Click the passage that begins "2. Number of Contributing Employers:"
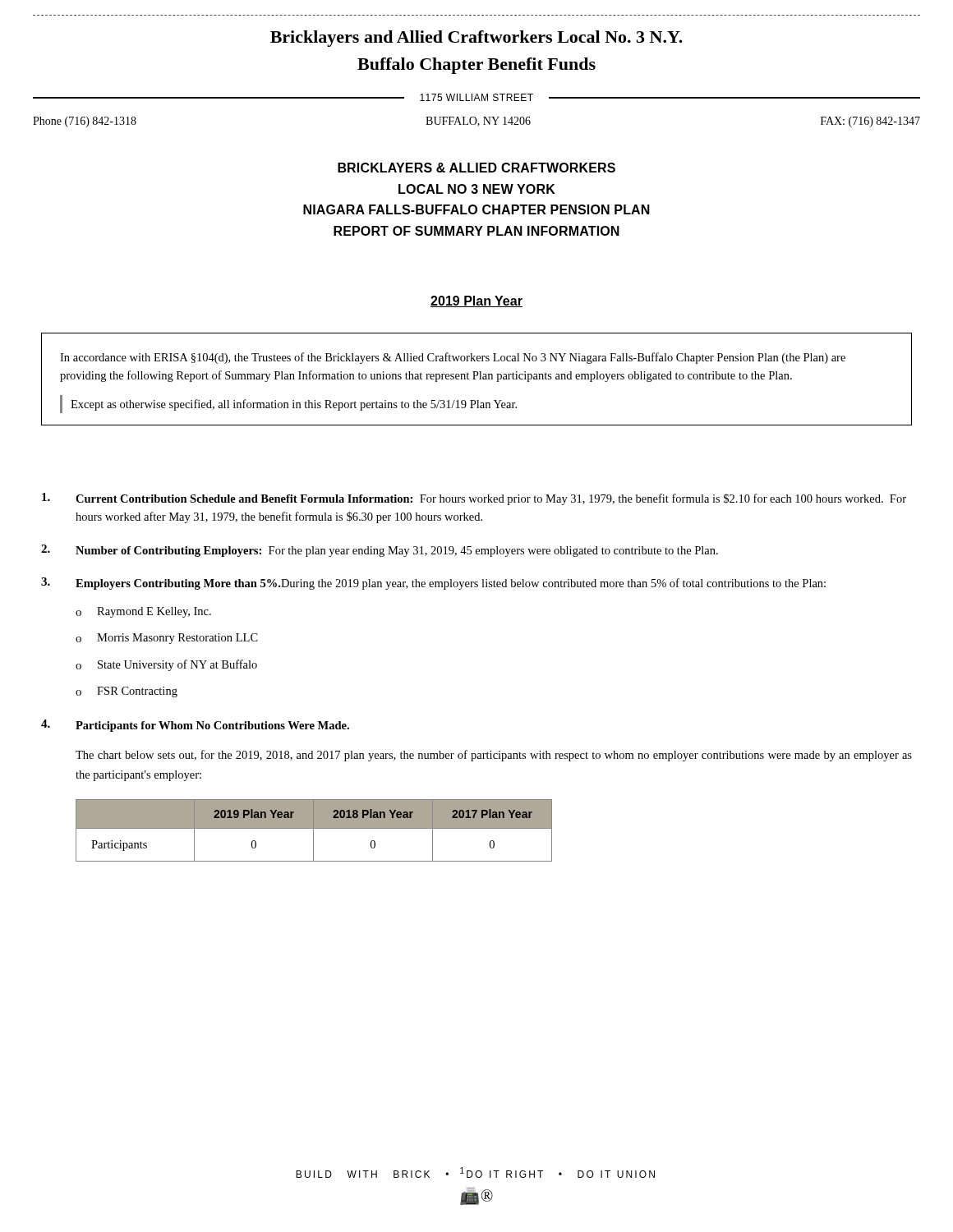The width and height of the screenshot is (953, 1232). [476, 550]
